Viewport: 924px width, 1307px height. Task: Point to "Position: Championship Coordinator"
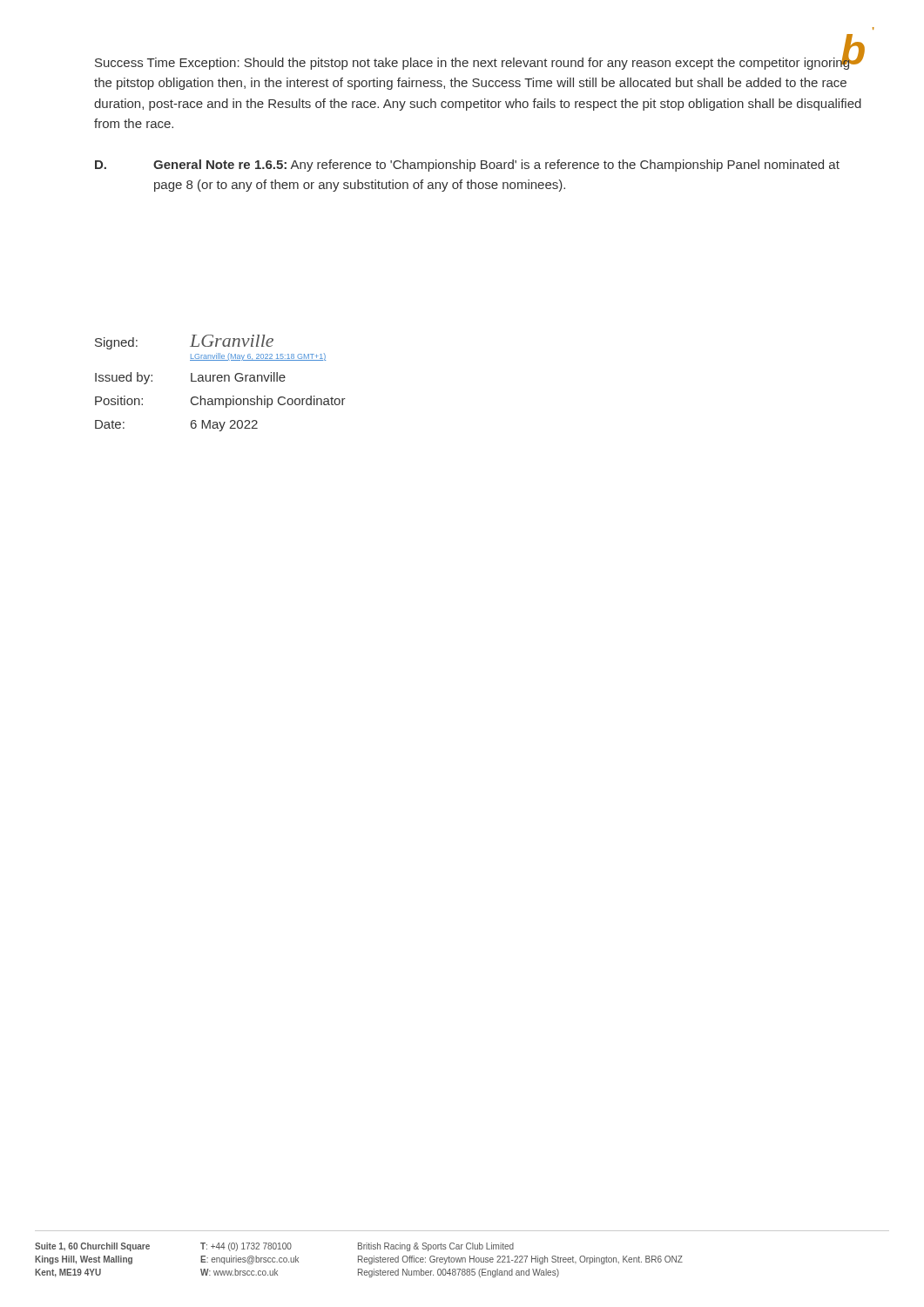[x=220, y=400]
